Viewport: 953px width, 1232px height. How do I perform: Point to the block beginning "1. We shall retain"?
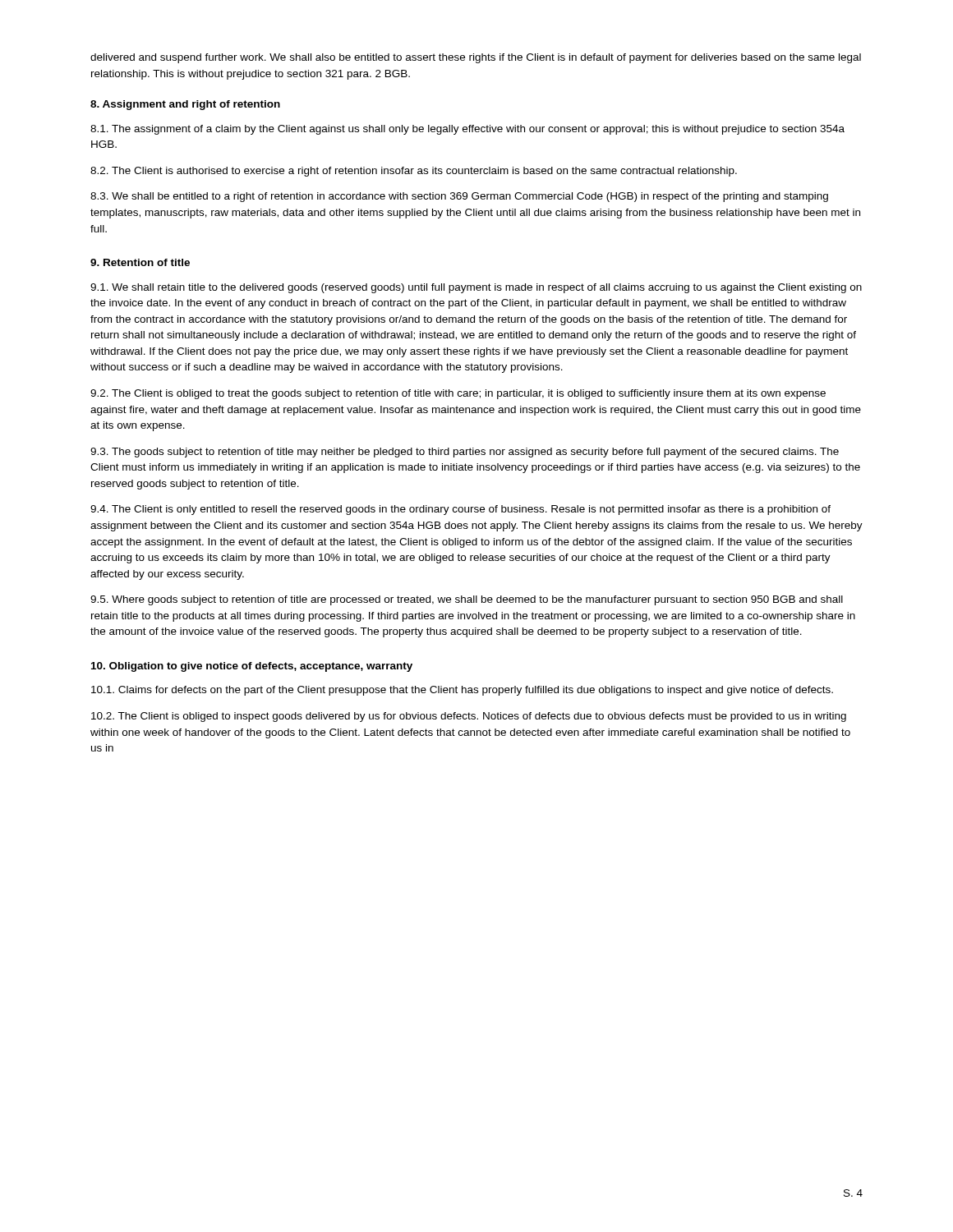pos(476,327)
